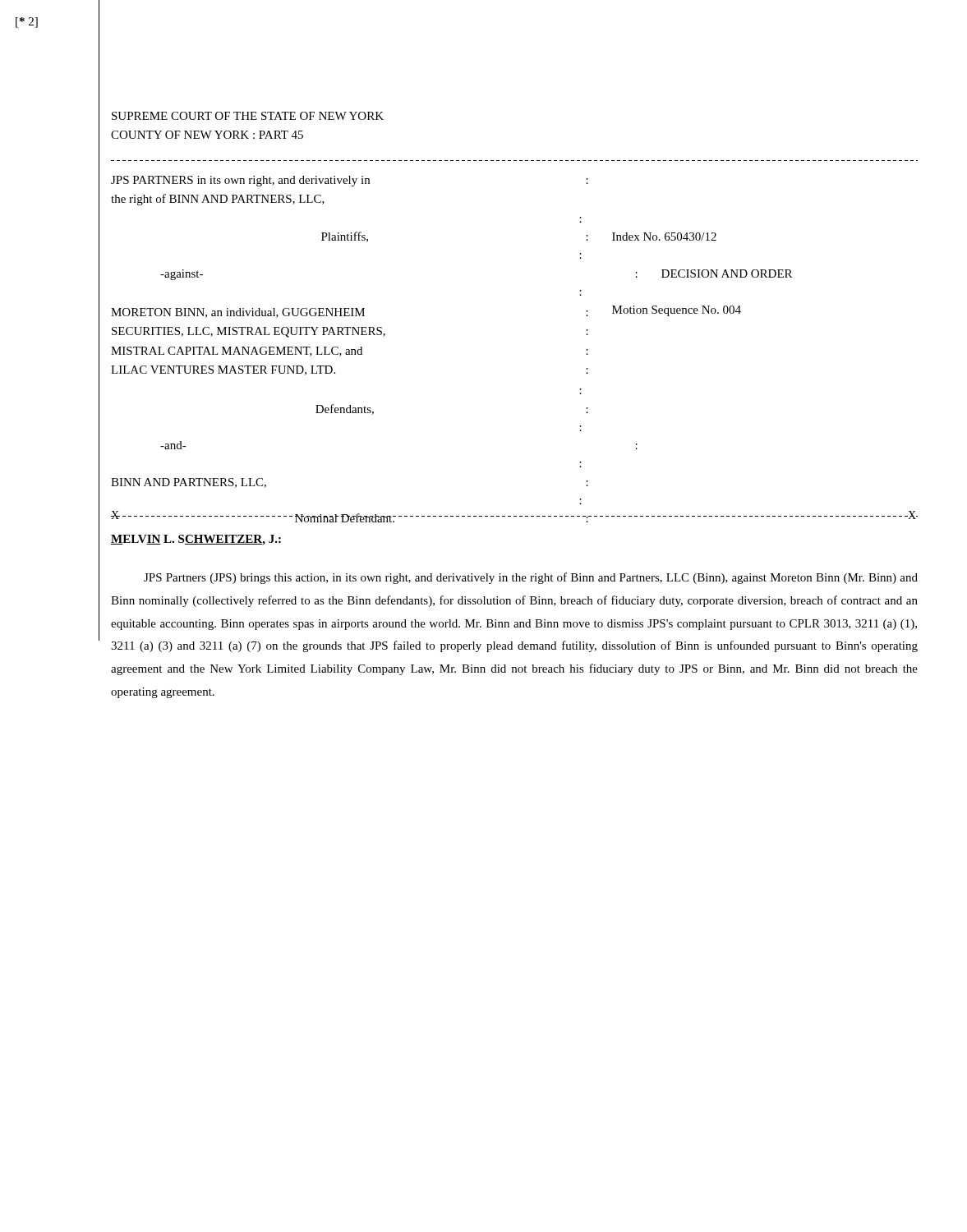Locate the region starting "SUPREME COURT OF THE"

click(x=247, y=125)
